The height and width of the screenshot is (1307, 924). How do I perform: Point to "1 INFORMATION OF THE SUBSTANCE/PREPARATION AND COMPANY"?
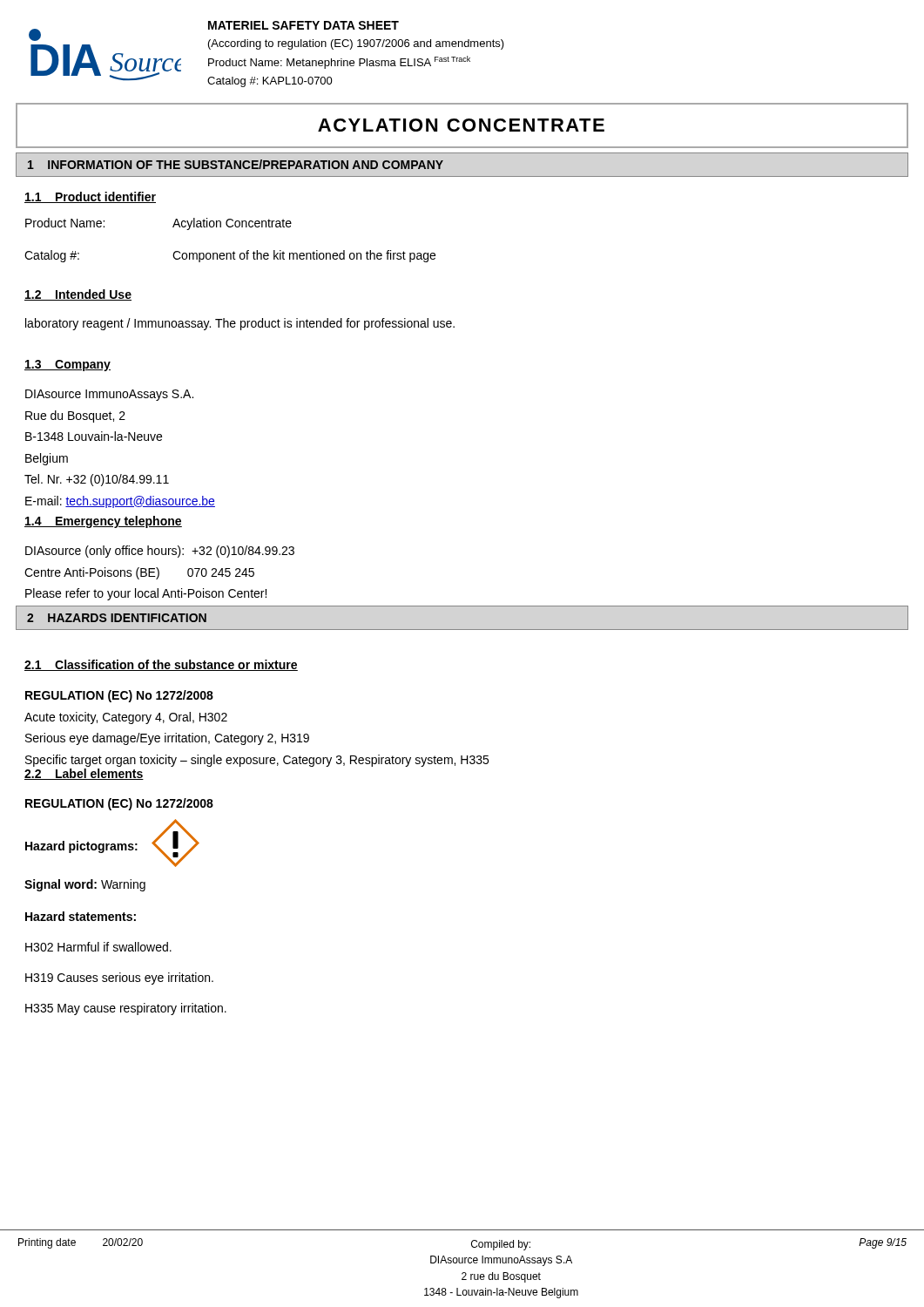[x=235, y=165]
